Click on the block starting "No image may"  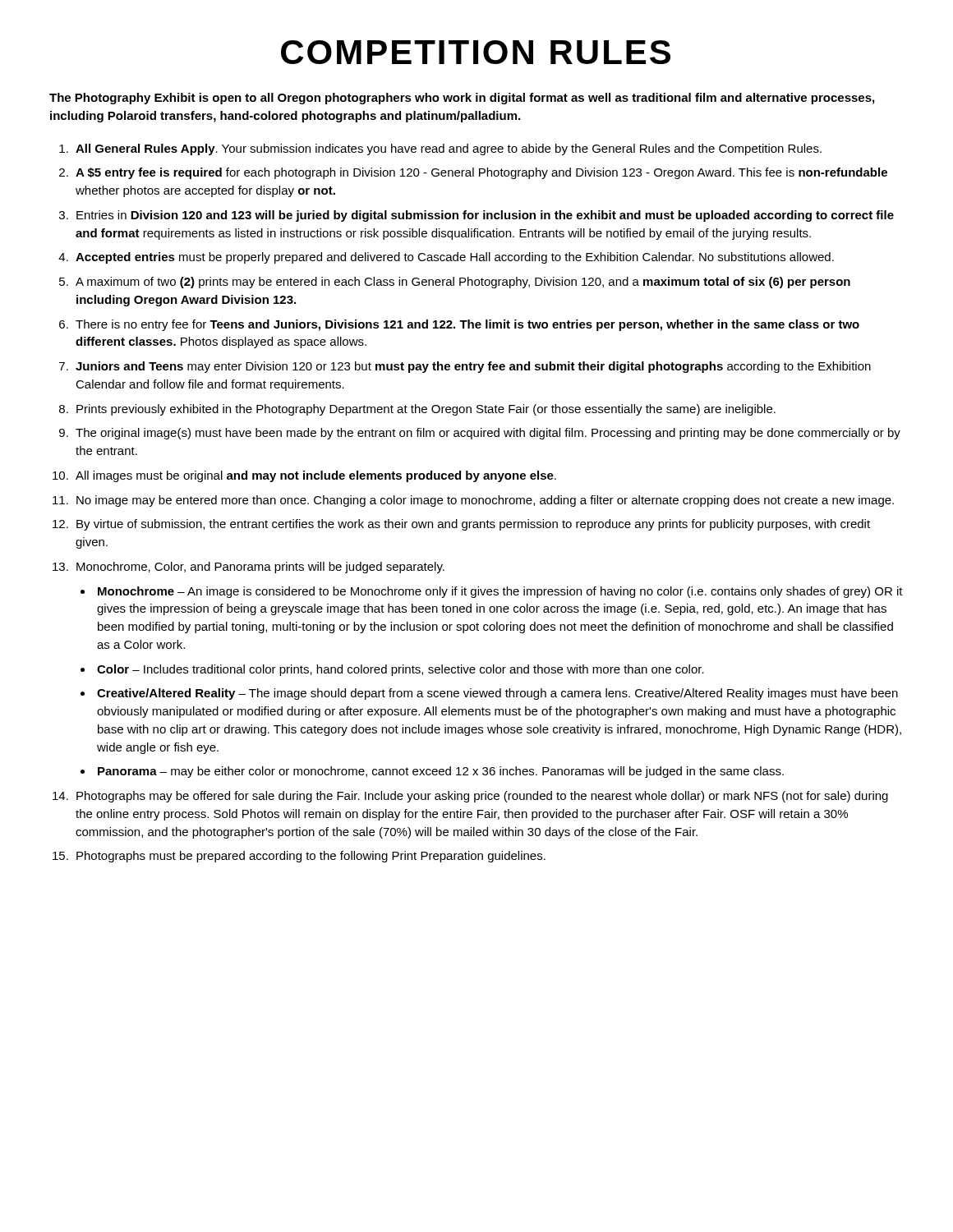point(485,499)
